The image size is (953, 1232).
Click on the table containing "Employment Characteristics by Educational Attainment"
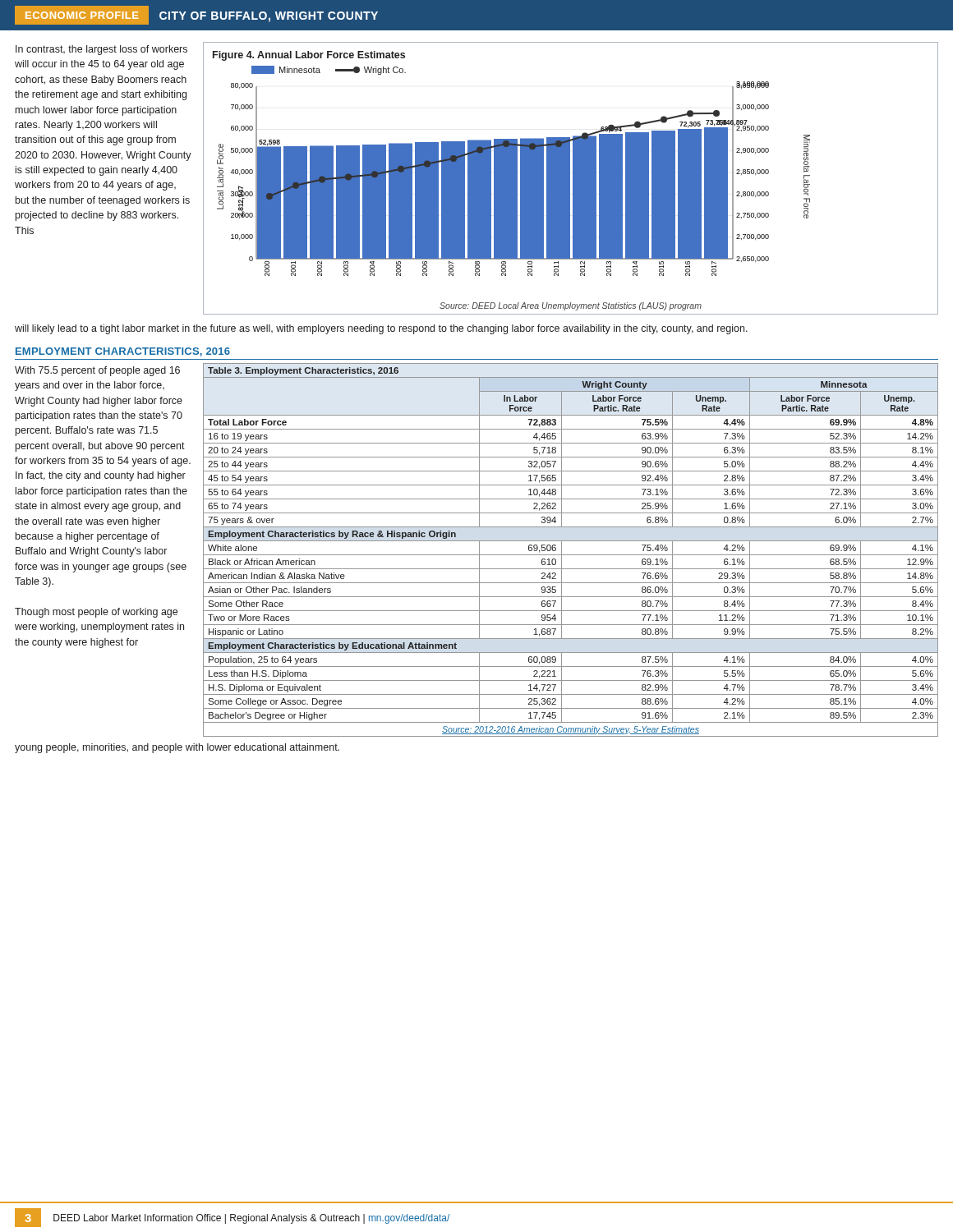(571, 550)
